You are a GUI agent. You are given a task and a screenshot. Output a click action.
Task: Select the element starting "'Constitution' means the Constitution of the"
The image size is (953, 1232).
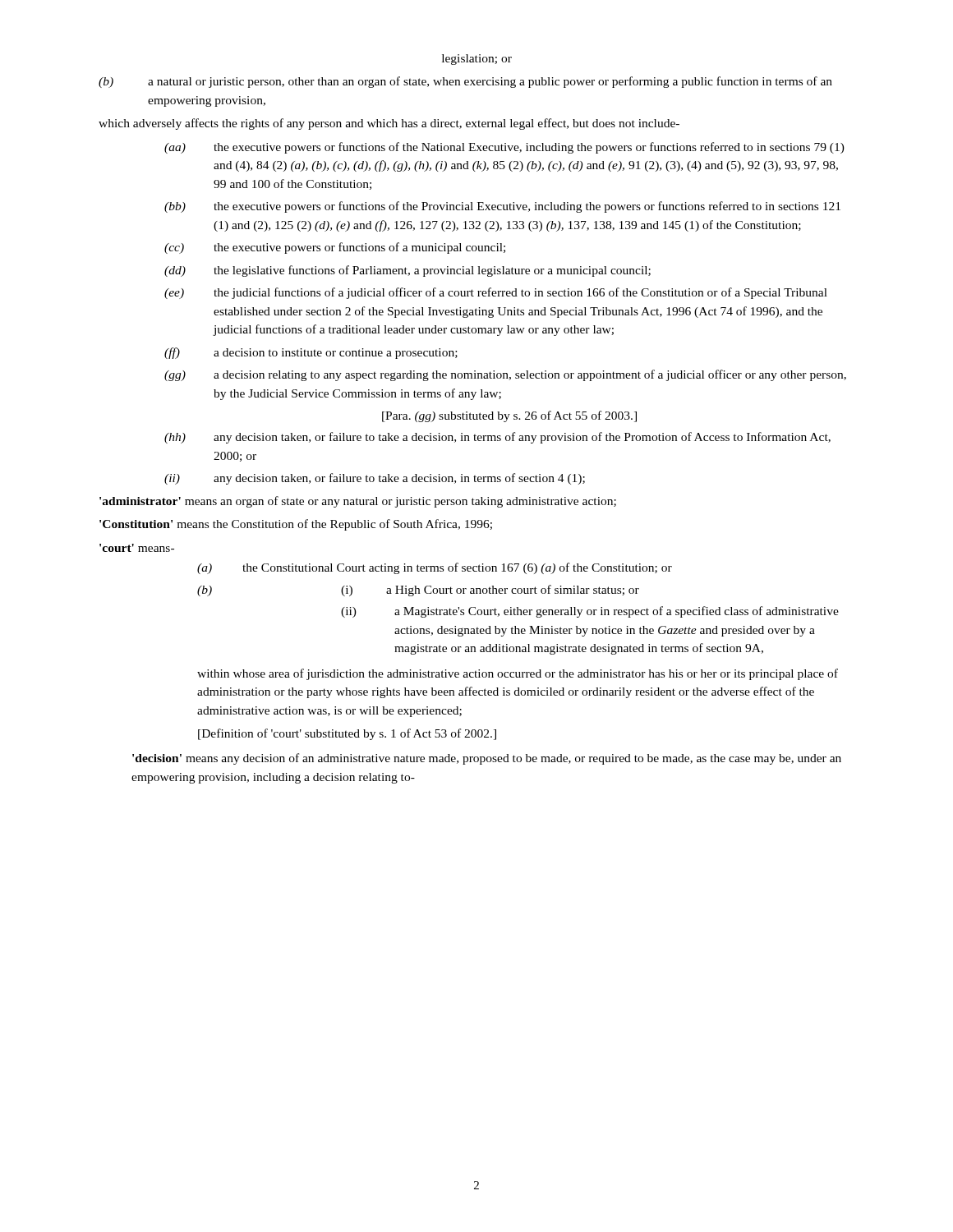pos(296,524)
